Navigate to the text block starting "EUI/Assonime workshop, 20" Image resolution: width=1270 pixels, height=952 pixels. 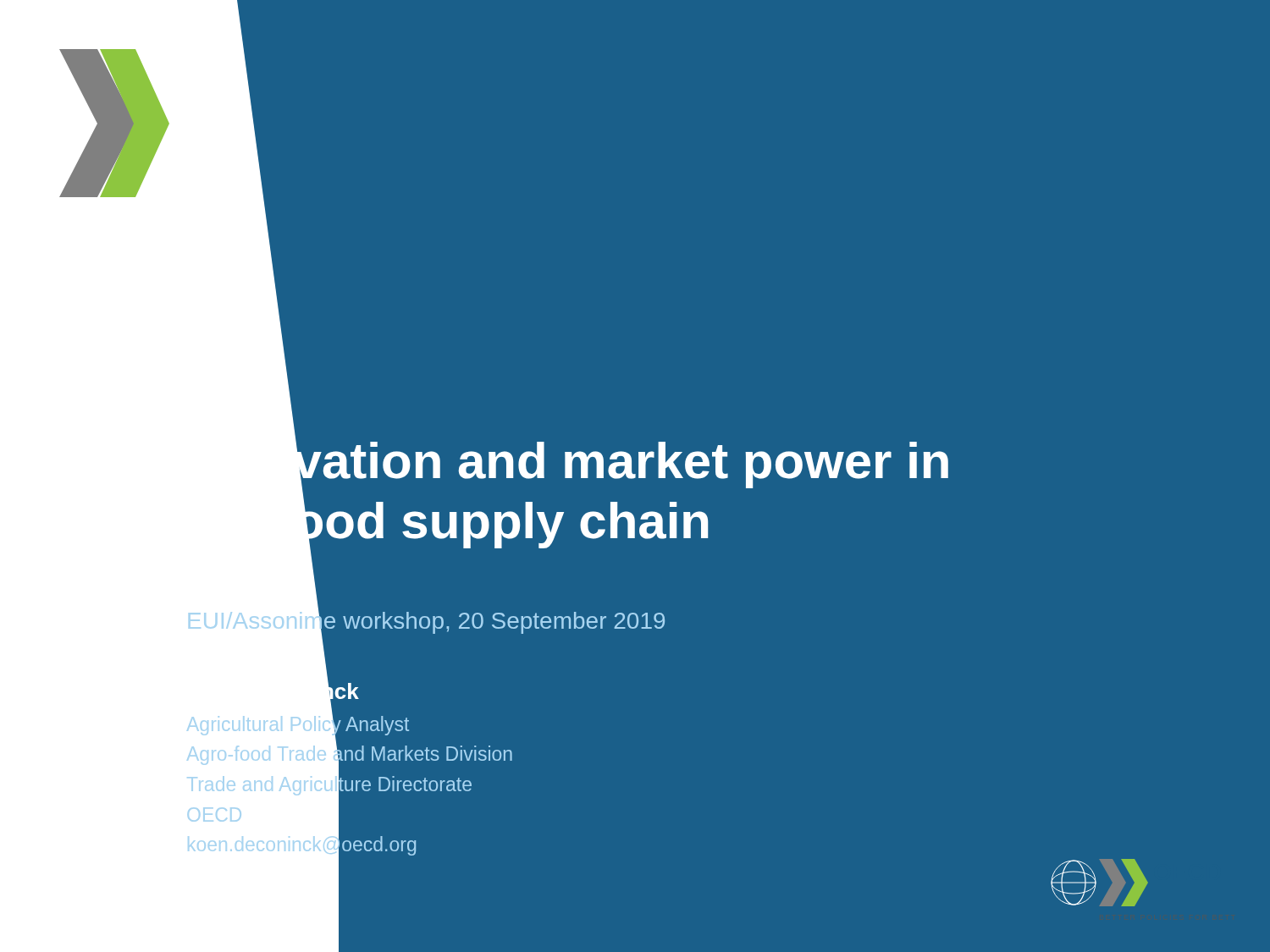(x=426, y=621)
